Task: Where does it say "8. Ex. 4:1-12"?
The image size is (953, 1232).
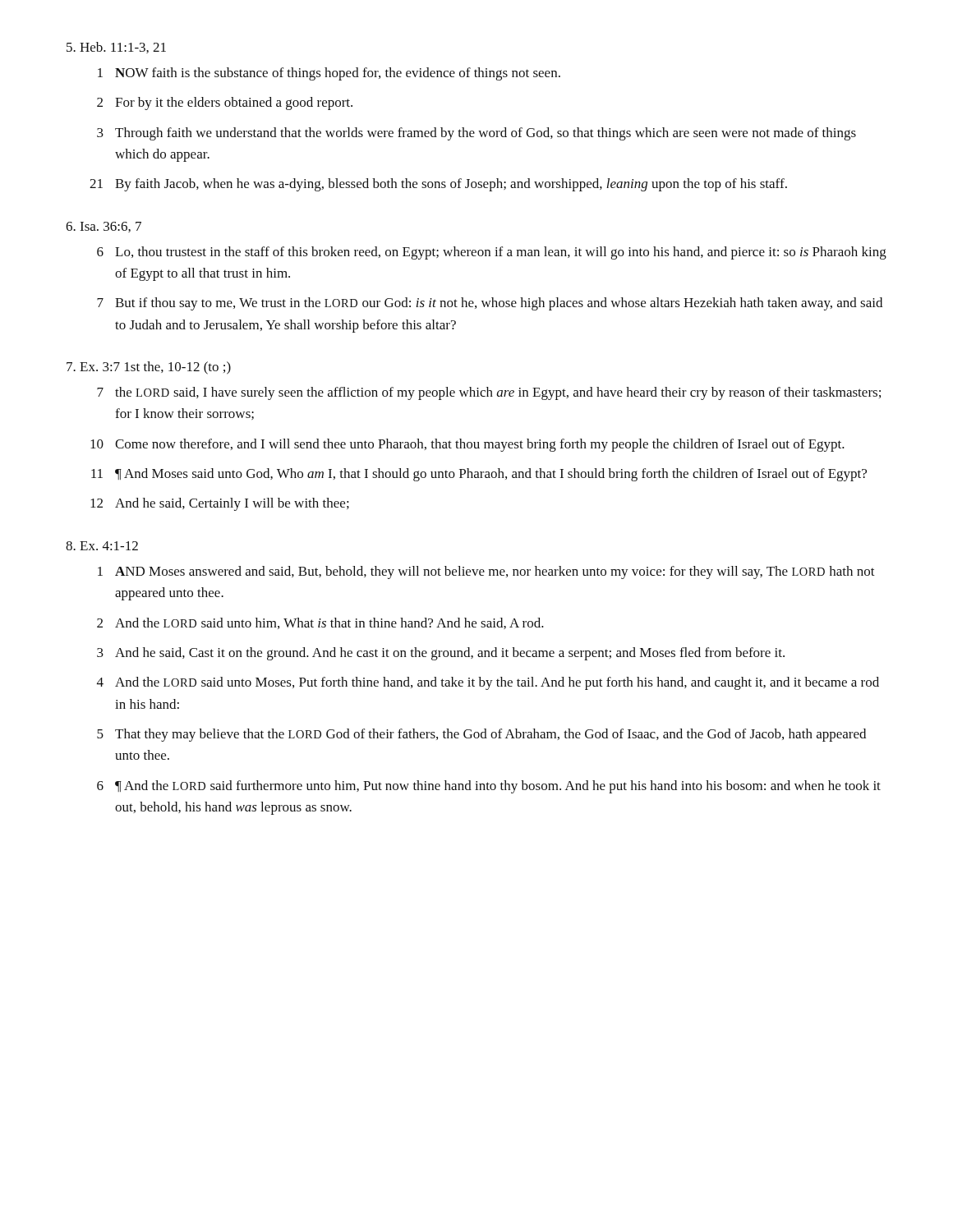Action: [x=102, y=546]
